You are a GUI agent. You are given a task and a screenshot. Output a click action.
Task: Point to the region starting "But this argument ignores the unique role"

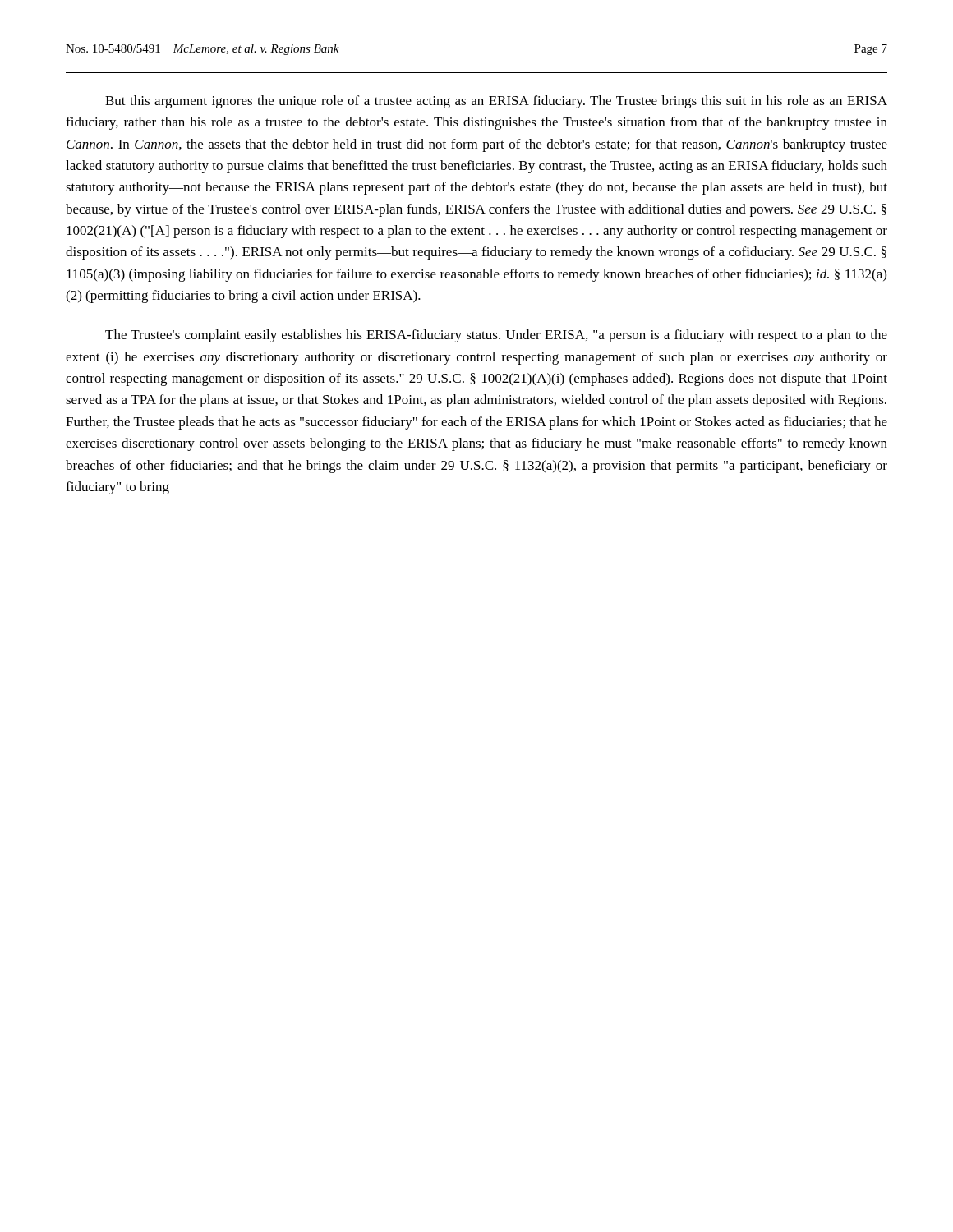point(476,198)
